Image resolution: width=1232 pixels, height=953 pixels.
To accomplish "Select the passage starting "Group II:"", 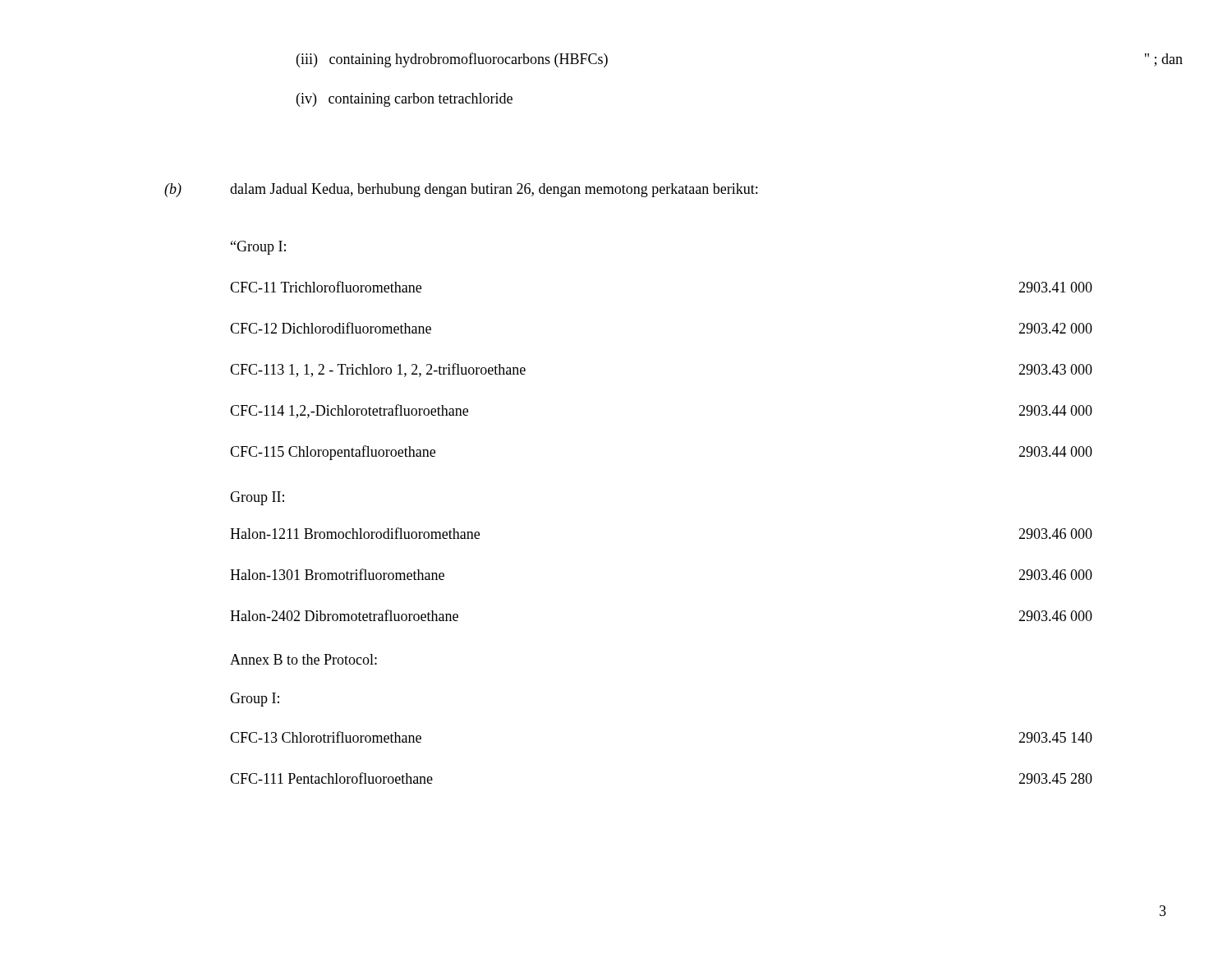I will (x=258, y=497).
